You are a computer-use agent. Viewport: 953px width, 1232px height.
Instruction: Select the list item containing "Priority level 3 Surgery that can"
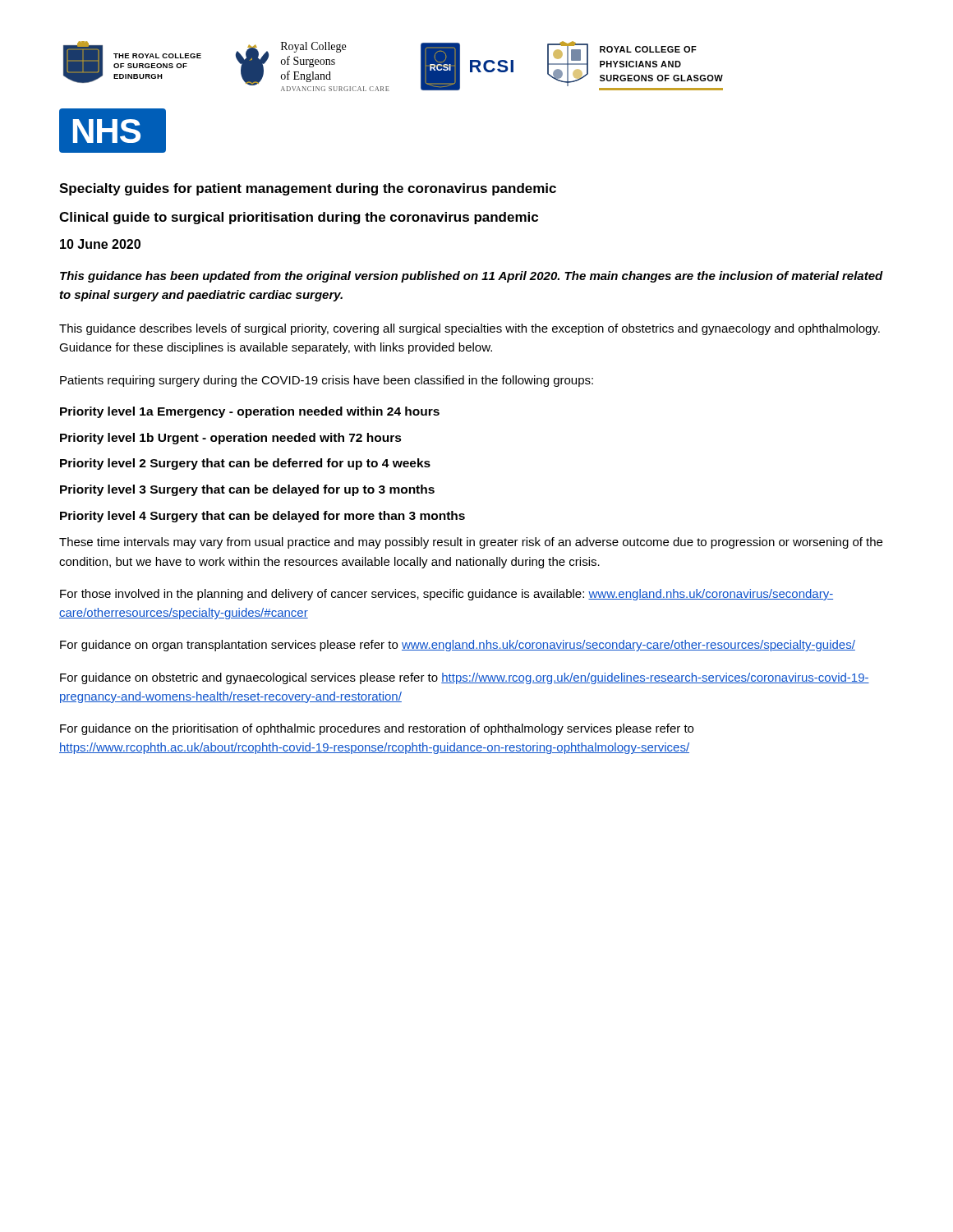click(x=247, y=489)
